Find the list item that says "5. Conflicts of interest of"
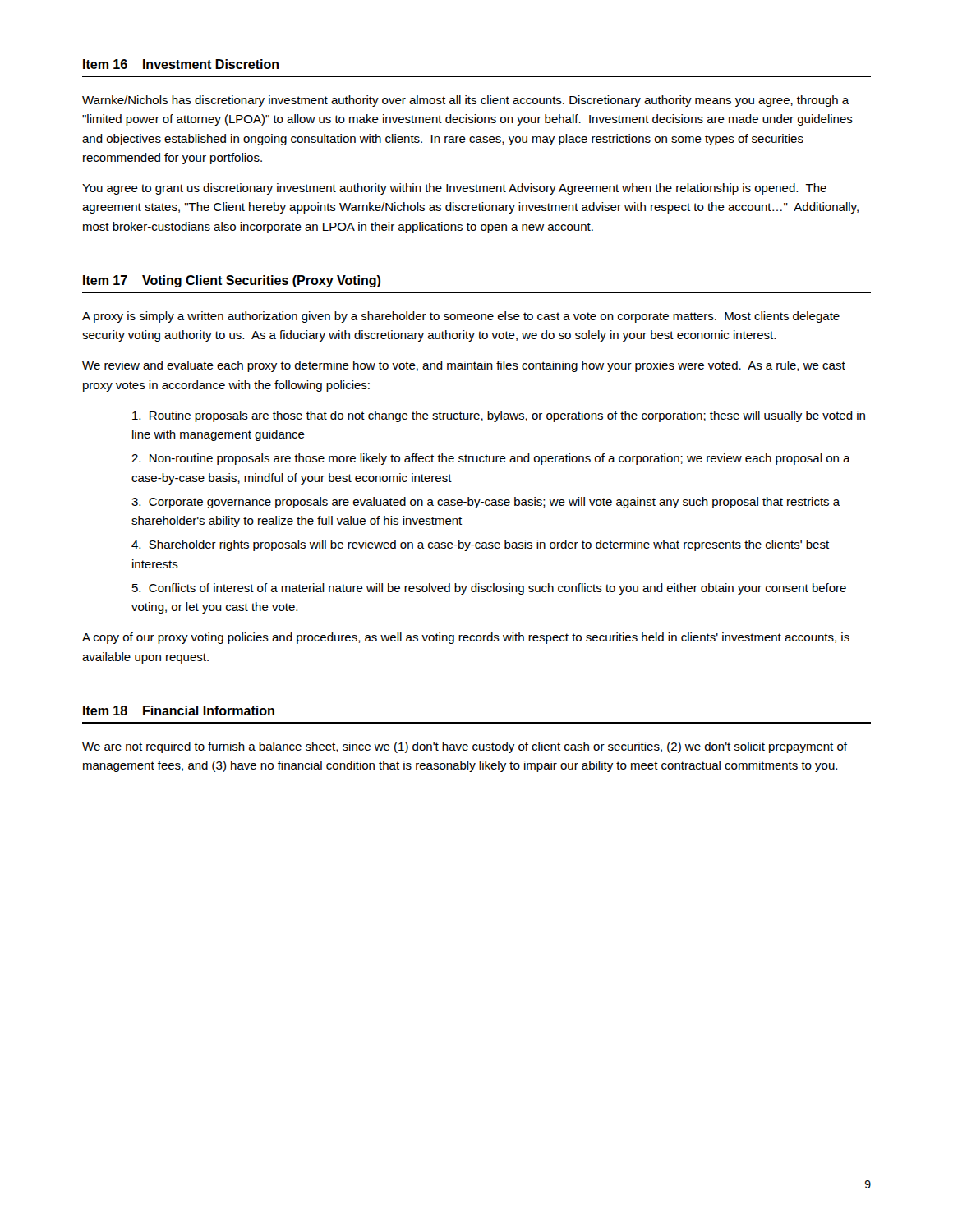This screenshot has width=953, height=1232. pos(489,597)
